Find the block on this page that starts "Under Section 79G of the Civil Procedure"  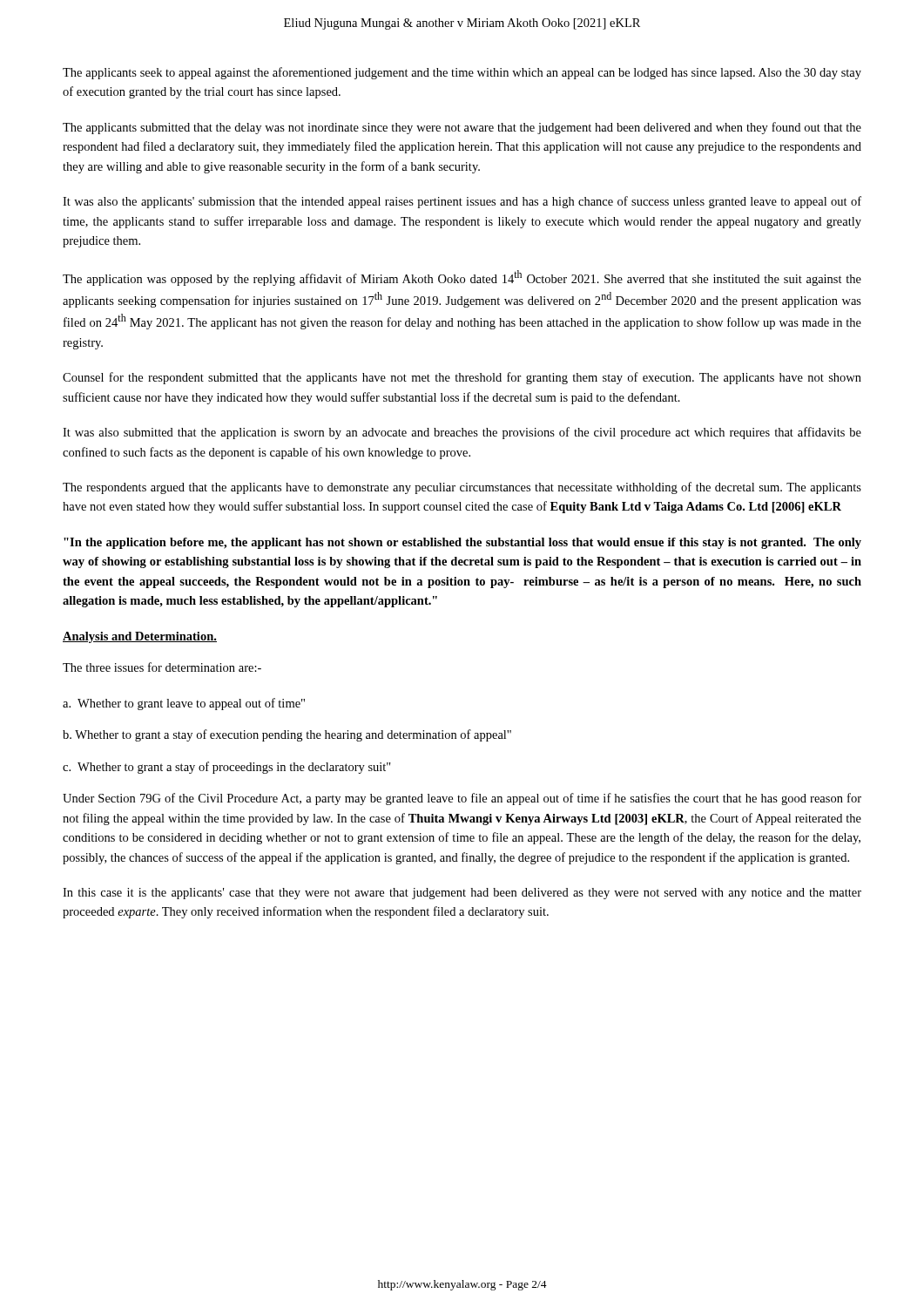pyautogui.click(x=462, y=828)
